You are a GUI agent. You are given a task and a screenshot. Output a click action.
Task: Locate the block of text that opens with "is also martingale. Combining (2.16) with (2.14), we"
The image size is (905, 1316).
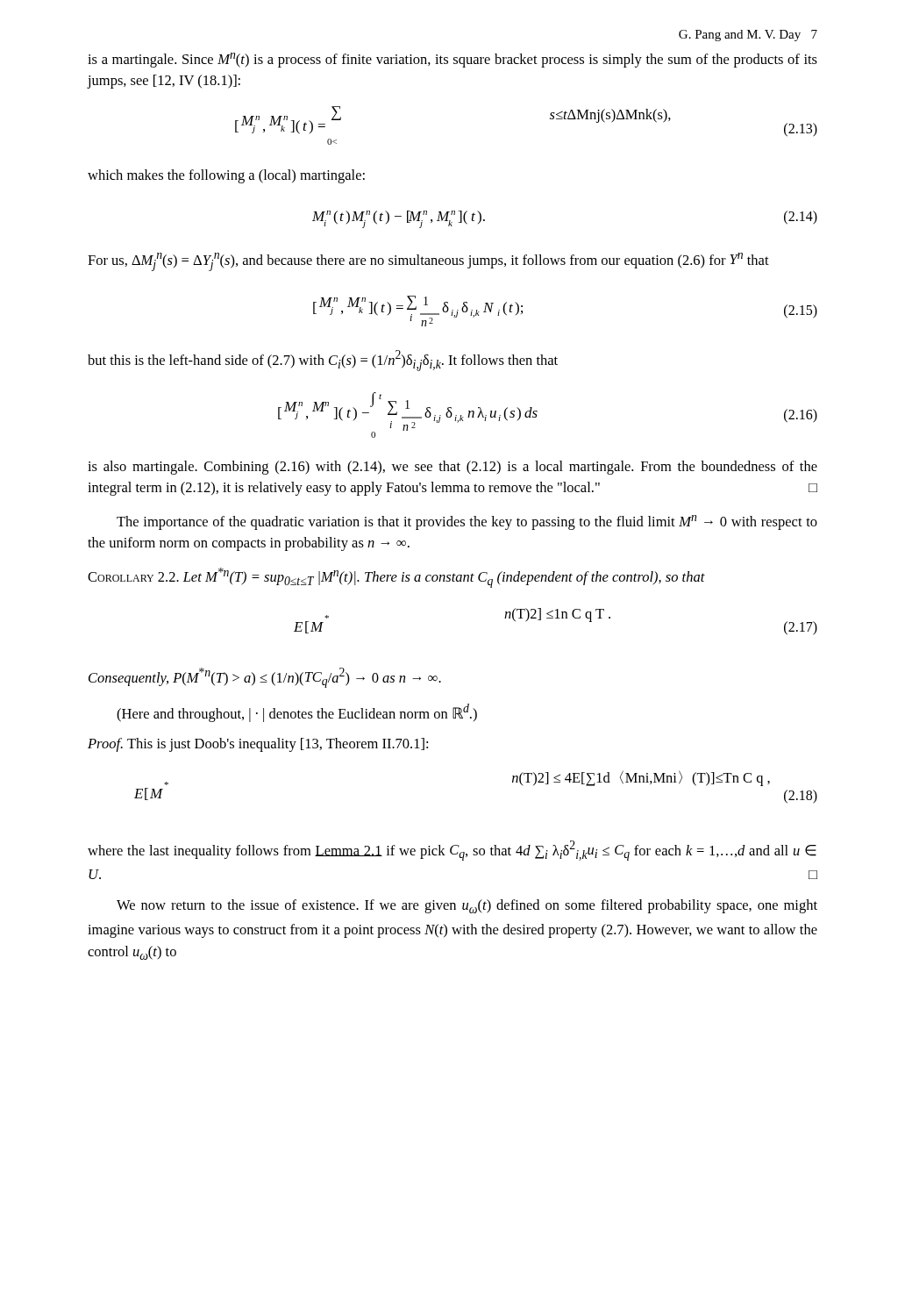(452, 478)
